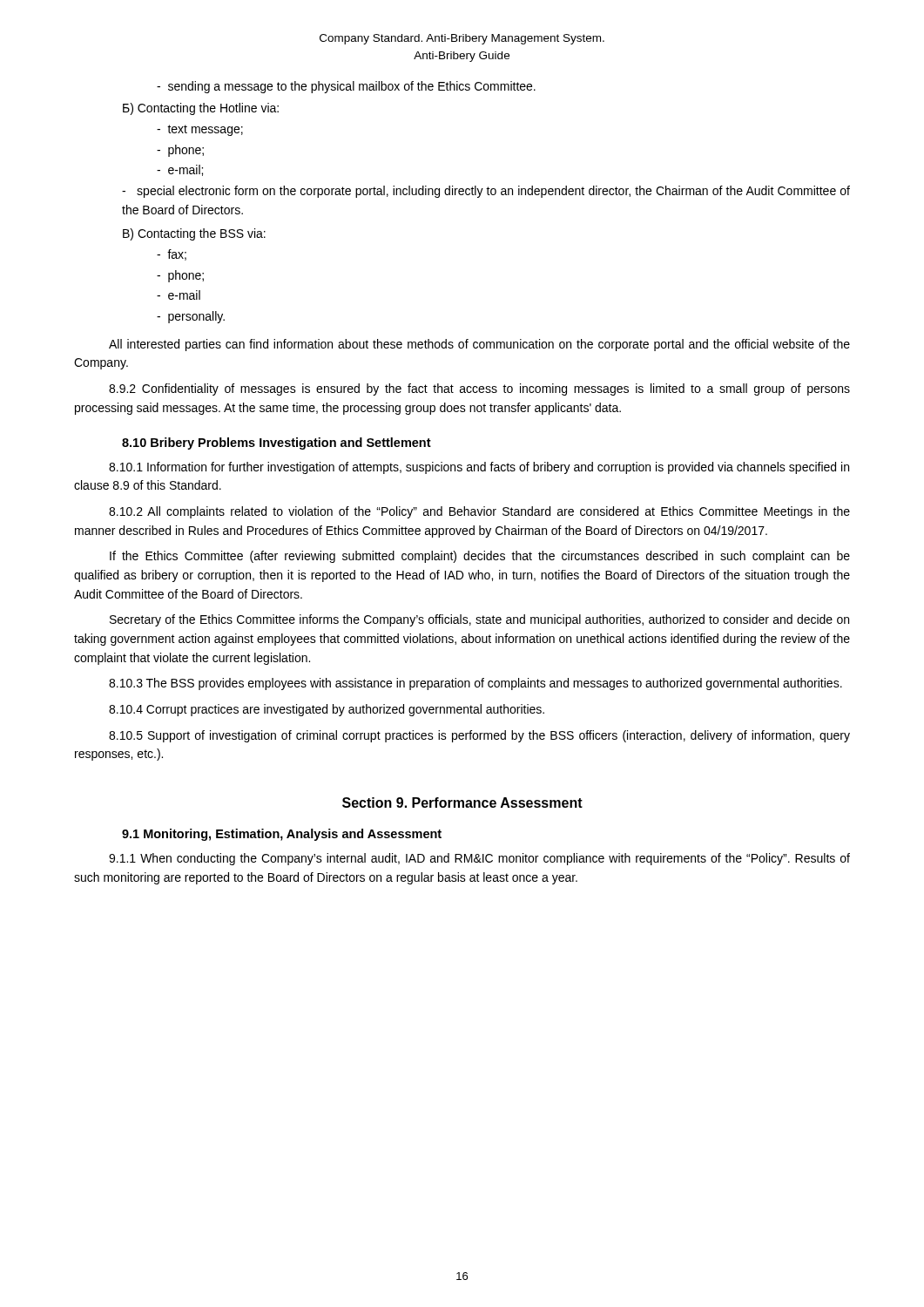Point to the text block starting "Section 9. Performance Assessment"

click(462, 803)
